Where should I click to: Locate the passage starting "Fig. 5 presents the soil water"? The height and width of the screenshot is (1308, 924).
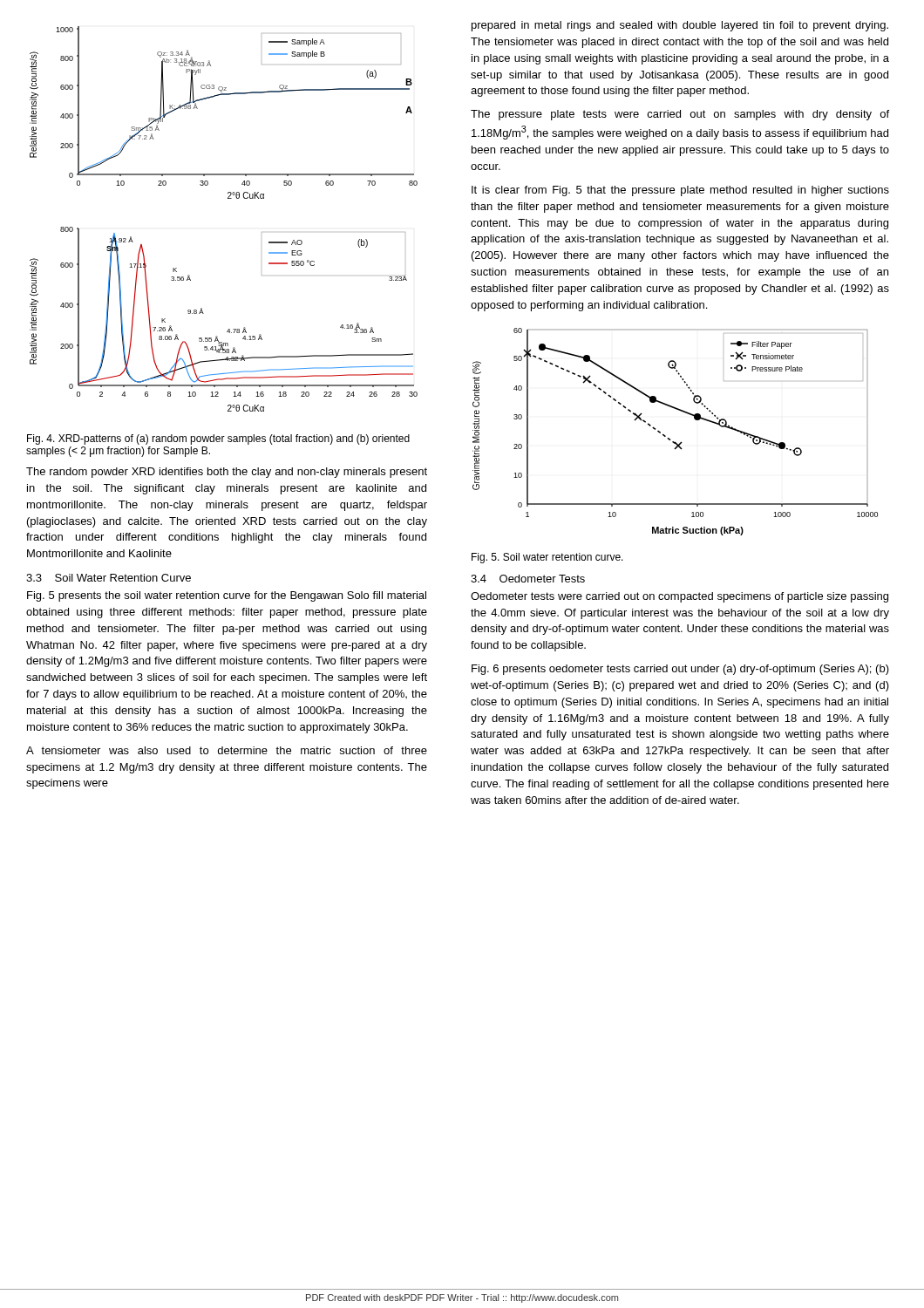(x=227, y=661)
